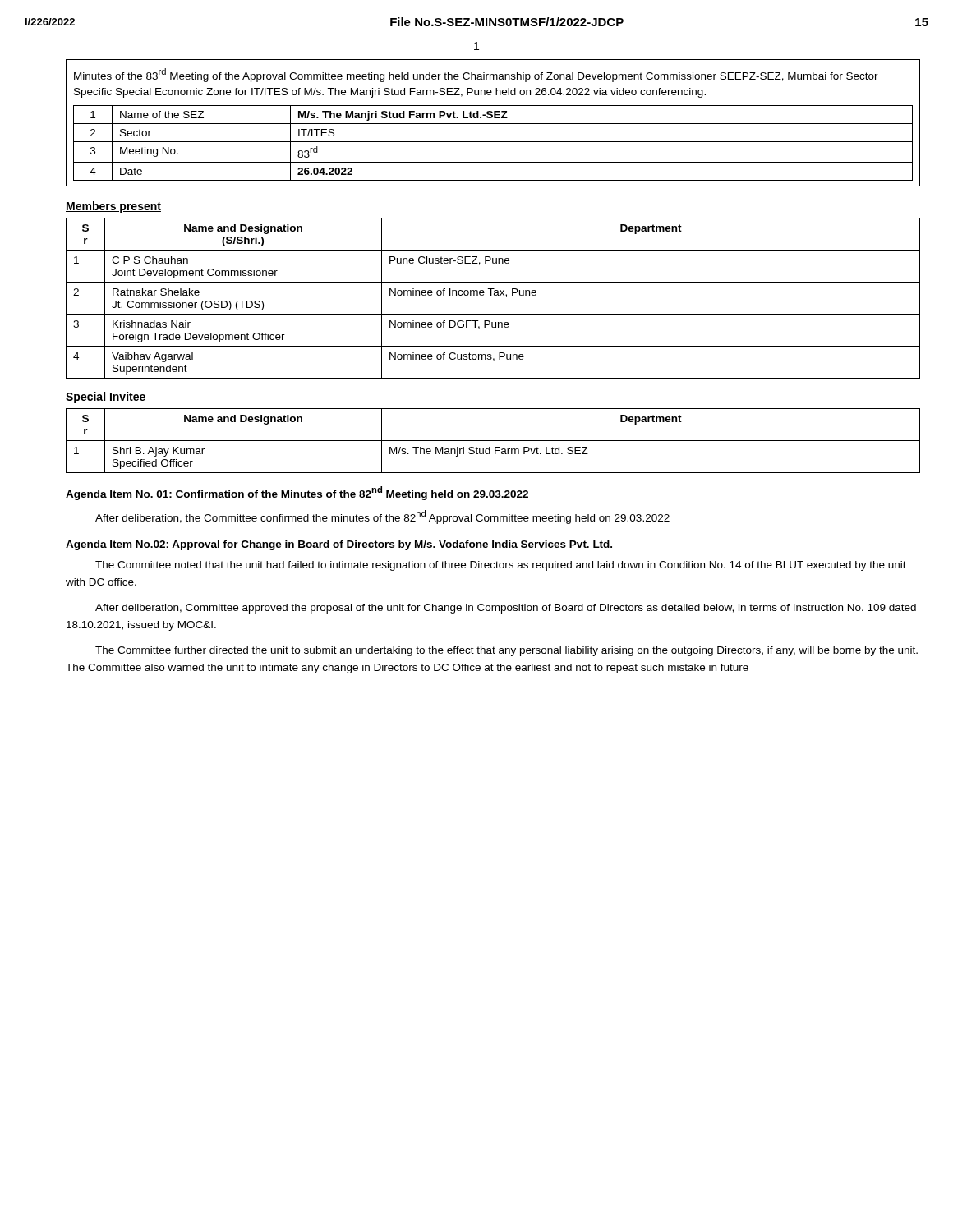Image resolution: width=953 pixels, height=1232 pixels.
Task: Click on the region starting "After deliberation, the Committee confirmed the minutes"
Action: (x=382, y=516)
